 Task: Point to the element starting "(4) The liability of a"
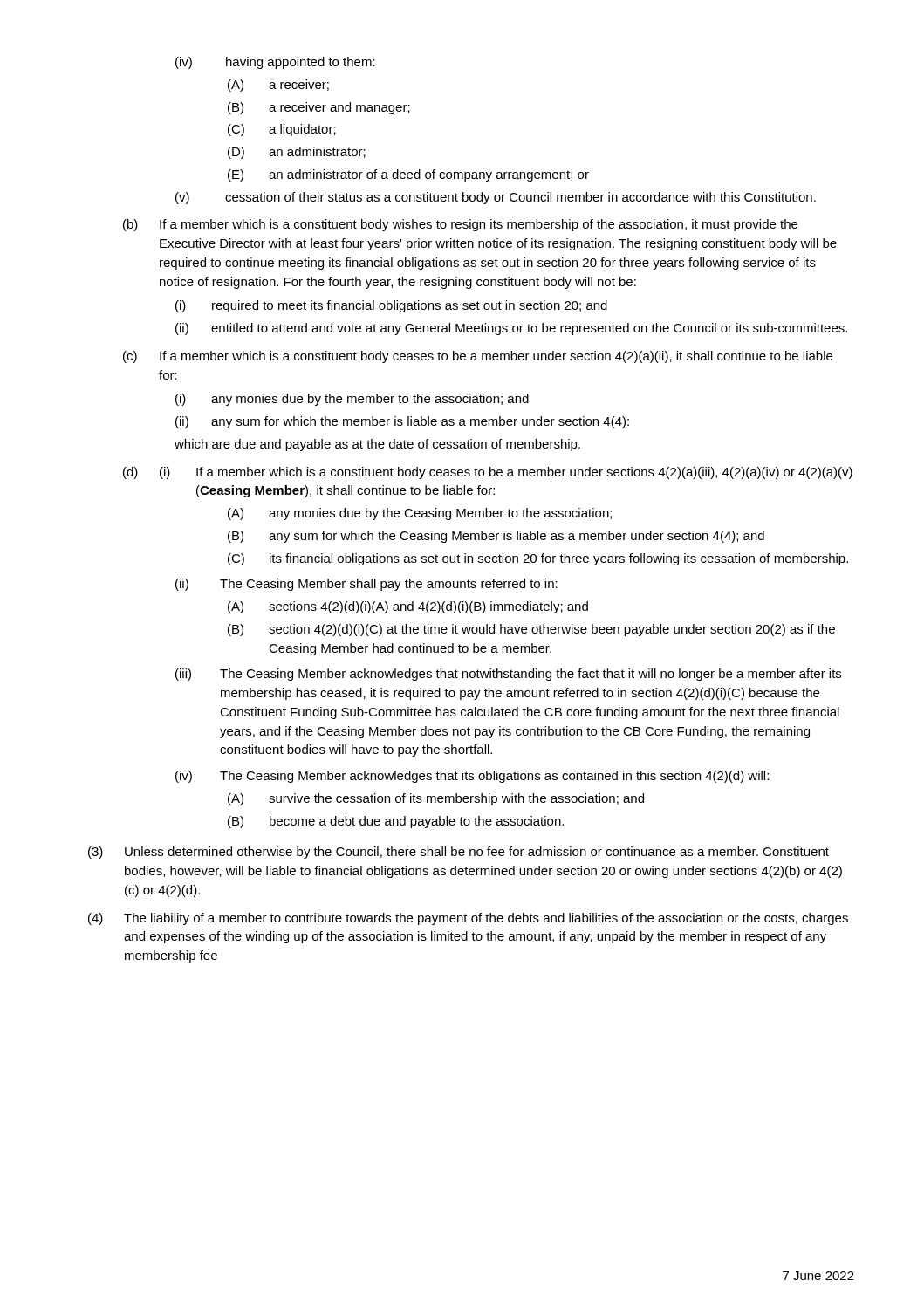[x=471, y=937]
